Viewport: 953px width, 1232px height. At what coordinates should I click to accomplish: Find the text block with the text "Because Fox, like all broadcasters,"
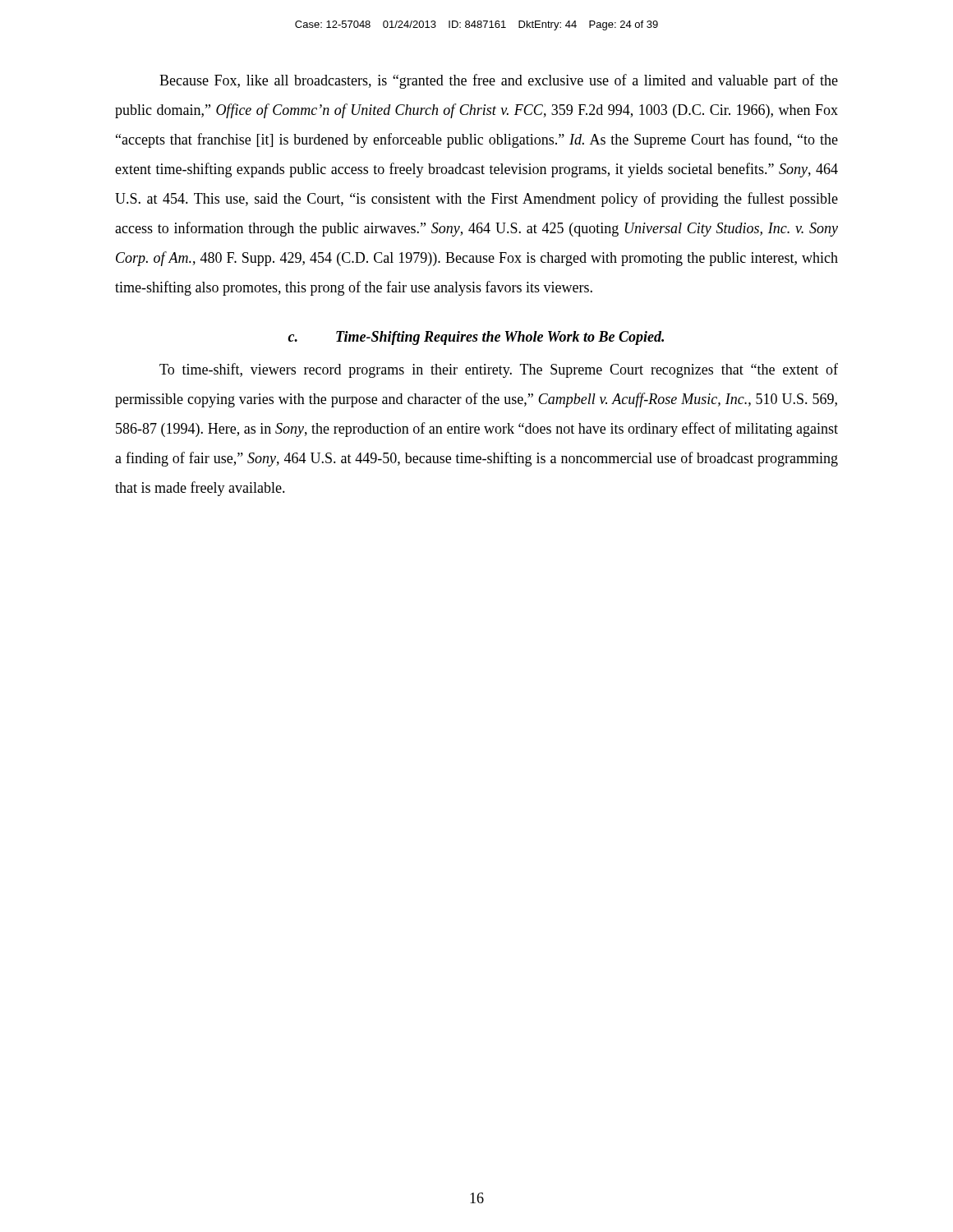(x=476, y=184)
